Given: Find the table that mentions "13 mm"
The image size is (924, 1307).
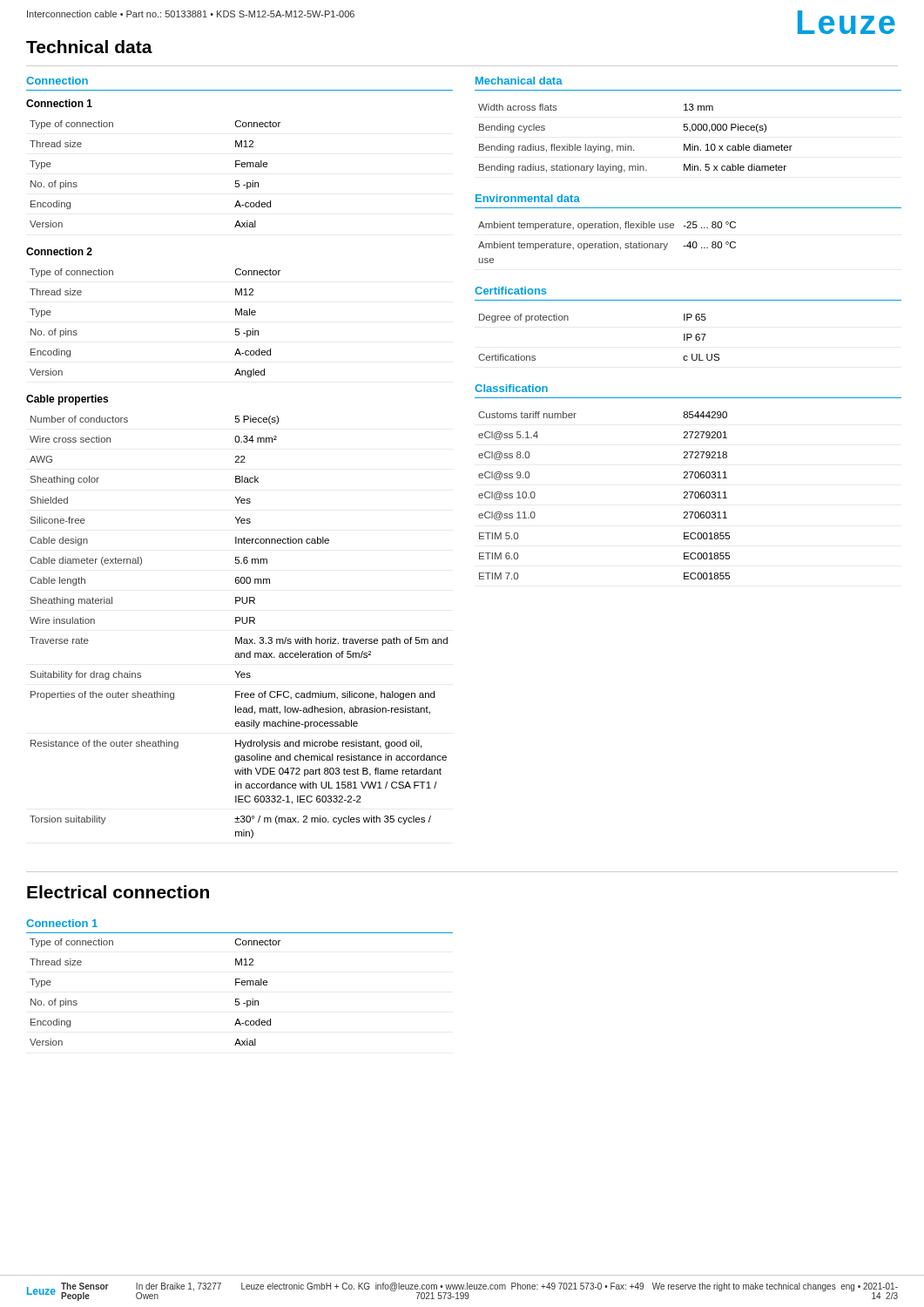Looking at the screenshot, I should [x=688, y=138].
